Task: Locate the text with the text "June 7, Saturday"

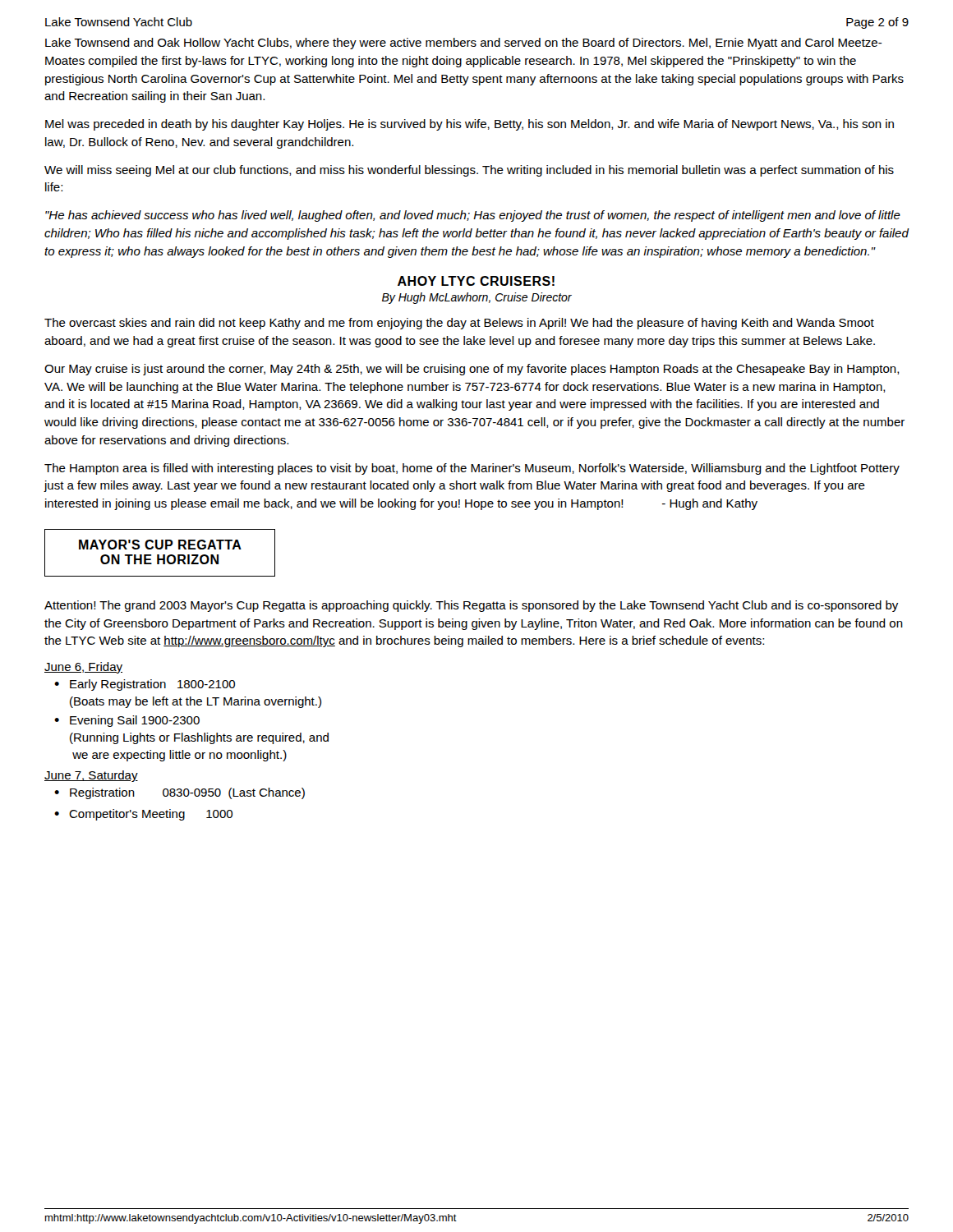Action: coord(91,775)
